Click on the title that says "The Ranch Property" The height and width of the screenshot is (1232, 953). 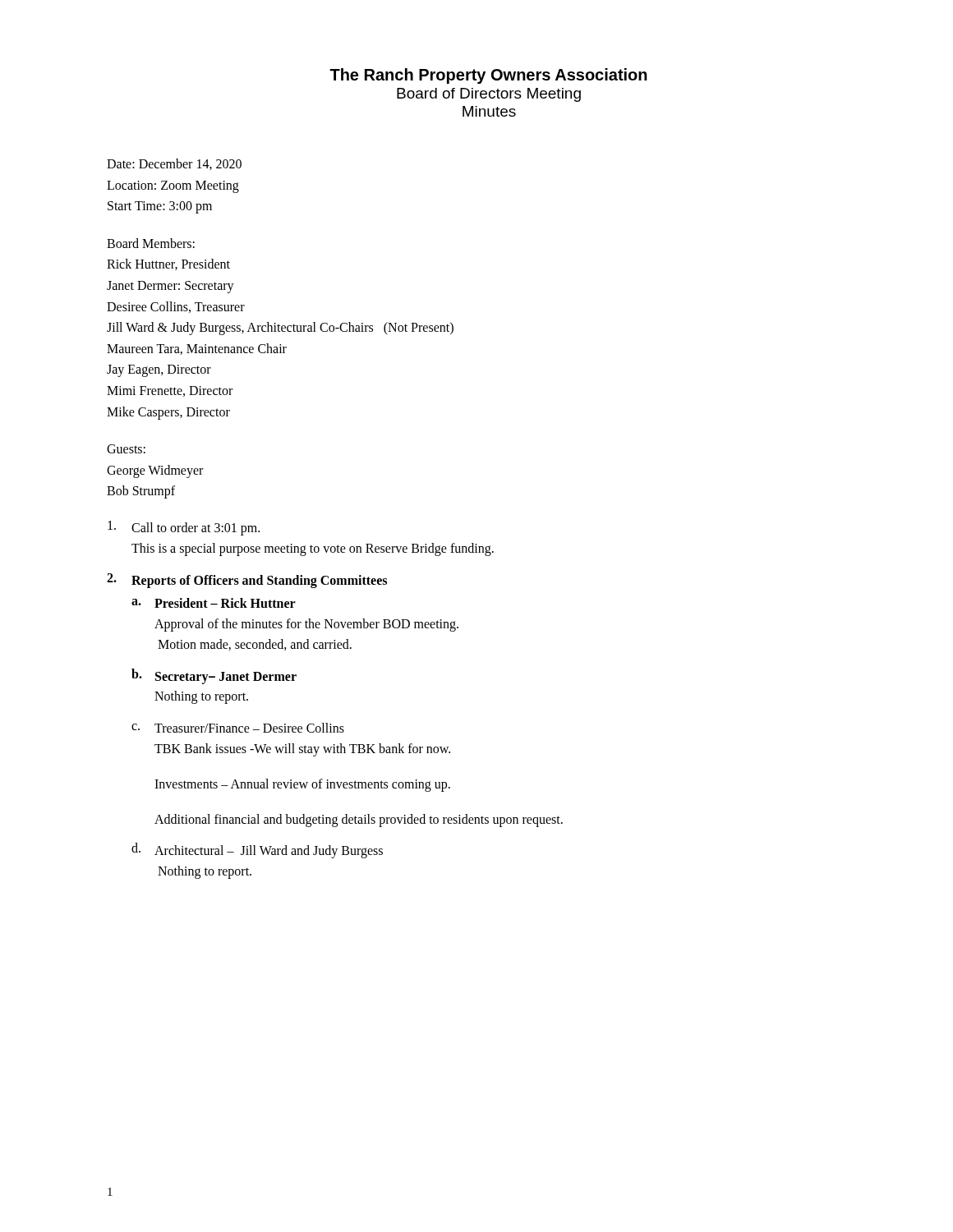tap(489, 93)
